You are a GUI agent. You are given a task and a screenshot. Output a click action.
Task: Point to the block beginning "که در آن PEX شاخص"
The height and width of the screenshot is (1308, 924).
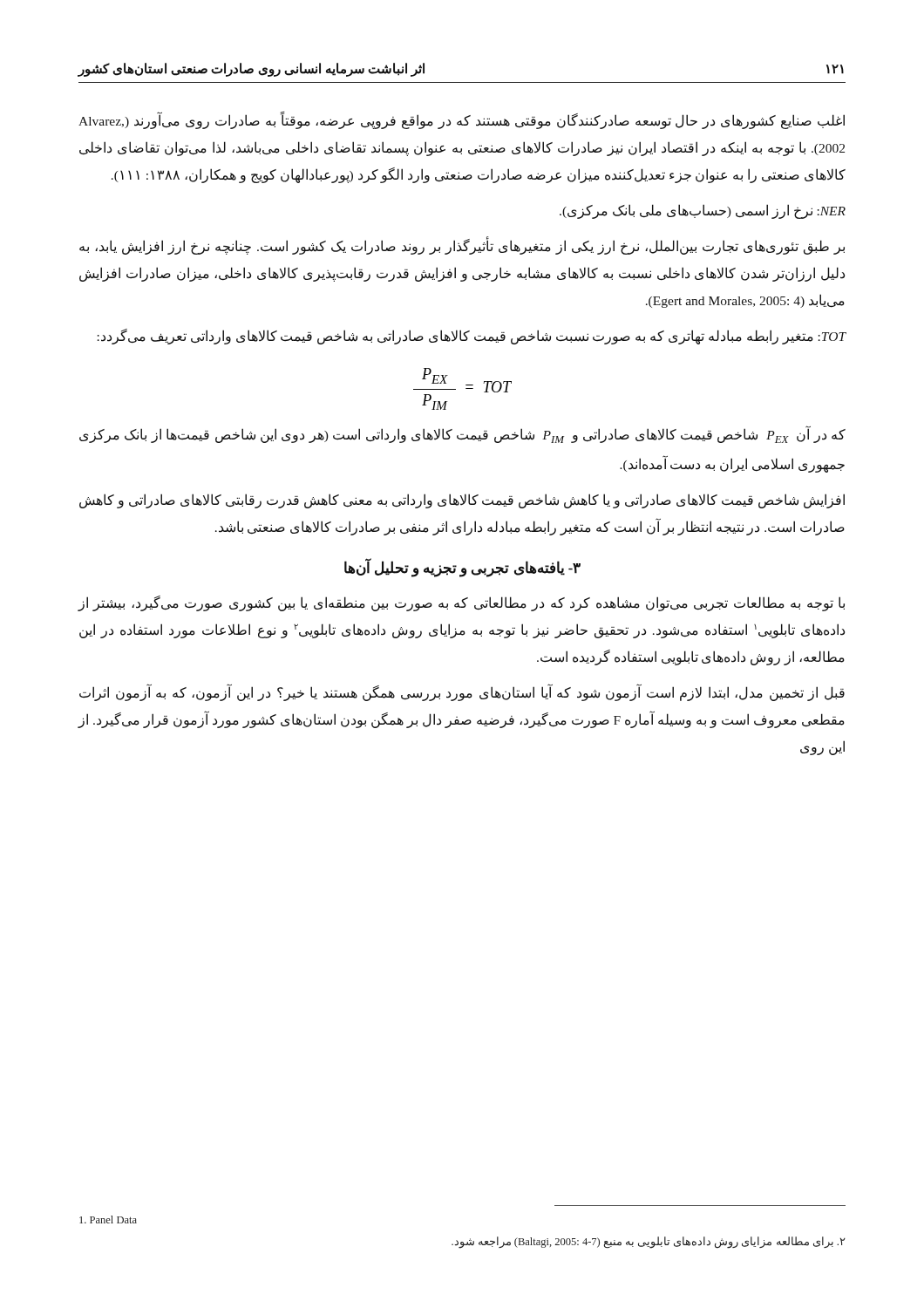click(462, 450)
